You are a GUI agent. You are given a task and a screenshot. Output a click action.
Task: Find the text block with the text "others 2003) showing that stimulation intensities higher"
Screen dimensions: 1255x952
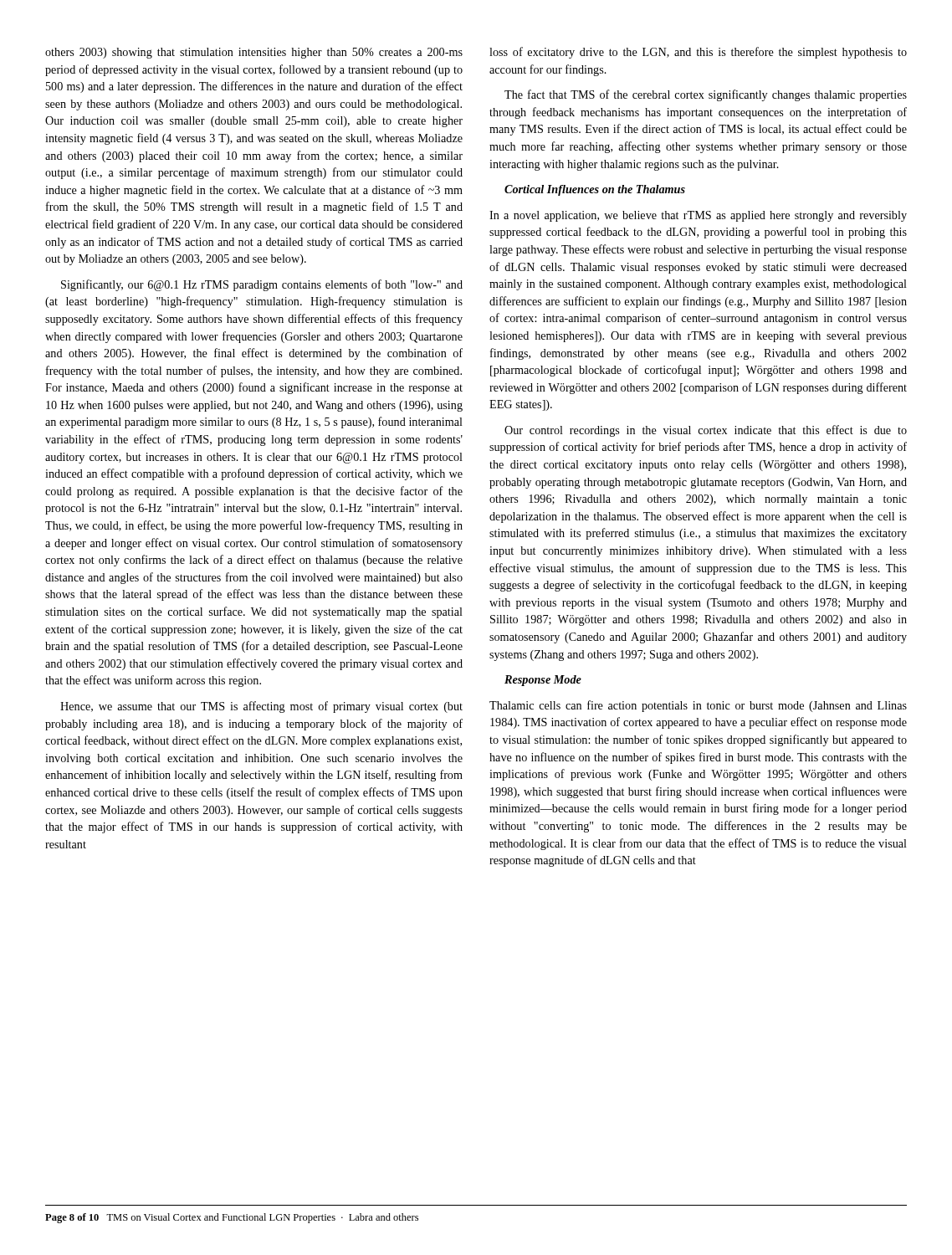tap(254, 155)
